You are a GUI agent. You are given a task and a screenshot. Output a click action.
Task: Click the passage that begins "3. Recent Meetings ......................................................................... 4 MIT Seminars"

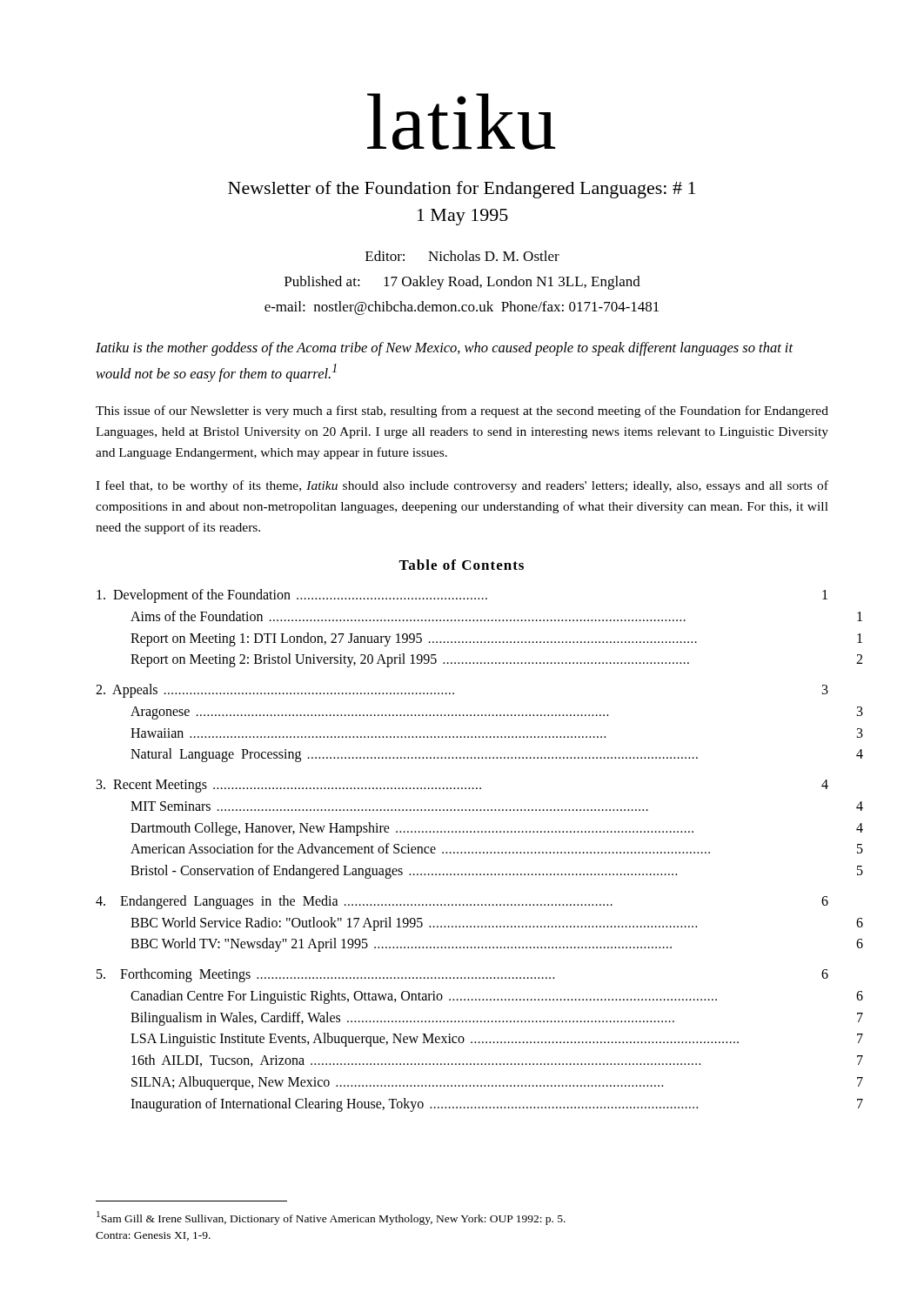[x=462, y=828]
